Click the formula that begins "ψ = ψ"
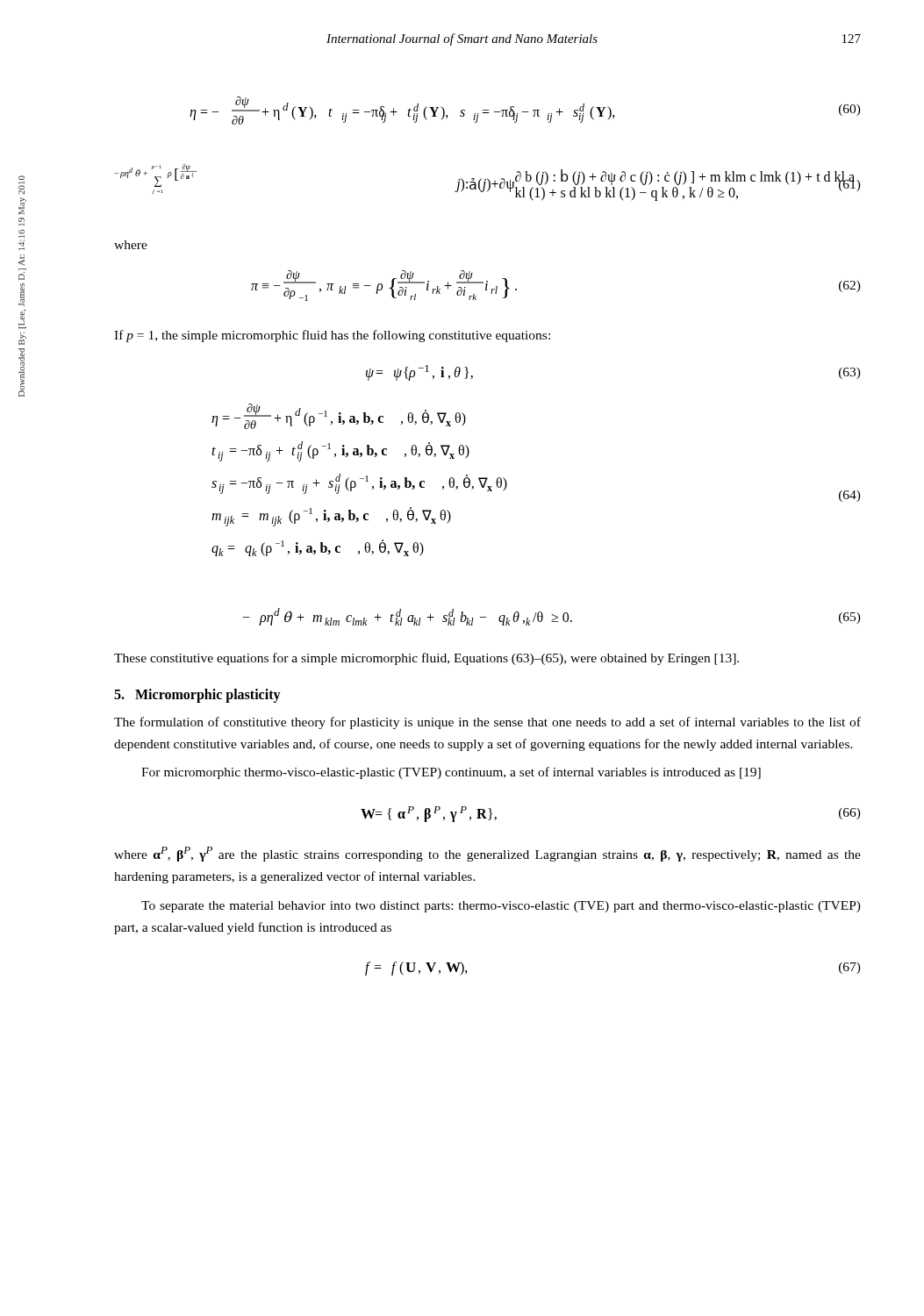This screenshot has height=1316, width=924. pyautogui.click(x=427, y=372)
